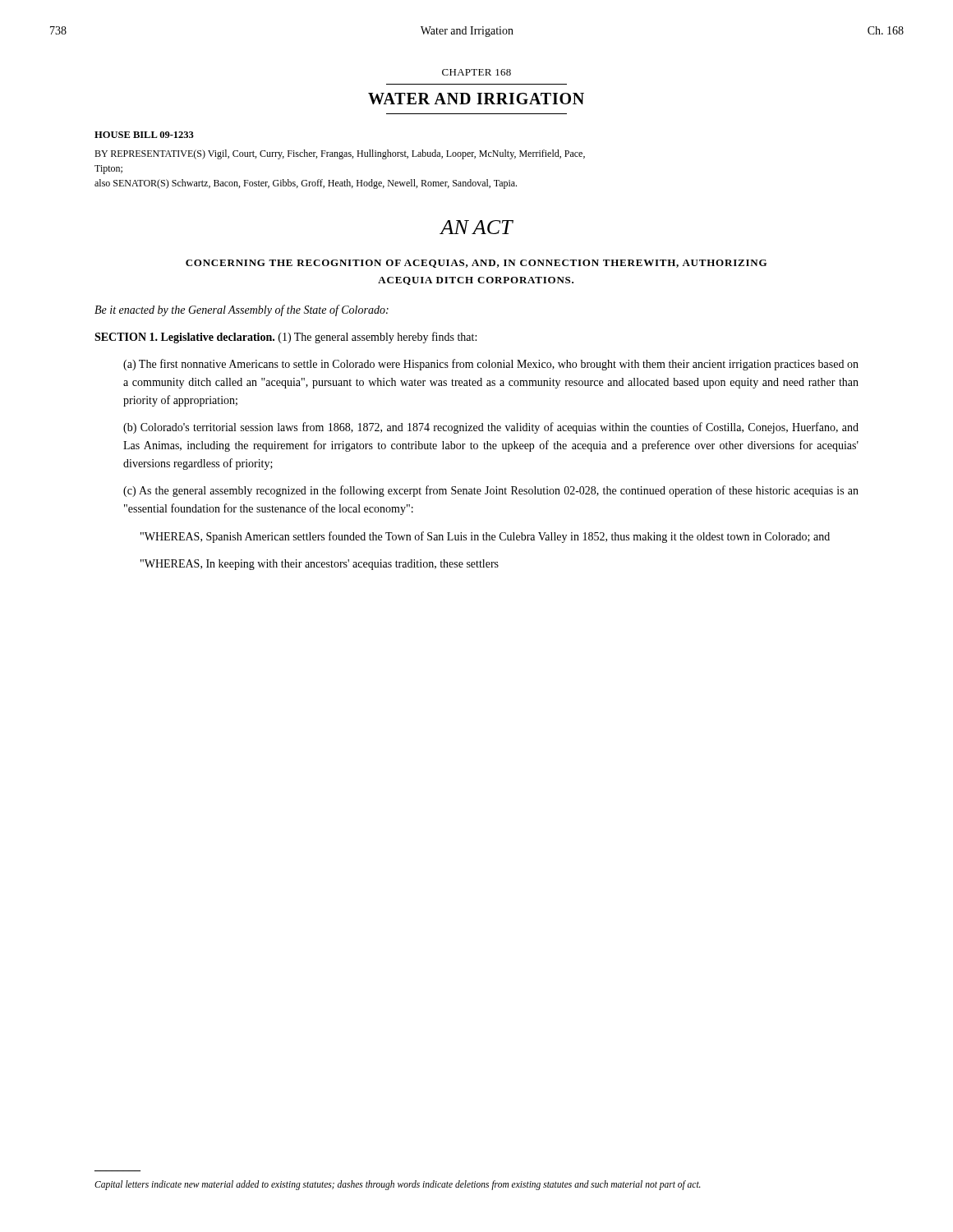Find the block starting "(c) As the"

(x=491, y=500)
